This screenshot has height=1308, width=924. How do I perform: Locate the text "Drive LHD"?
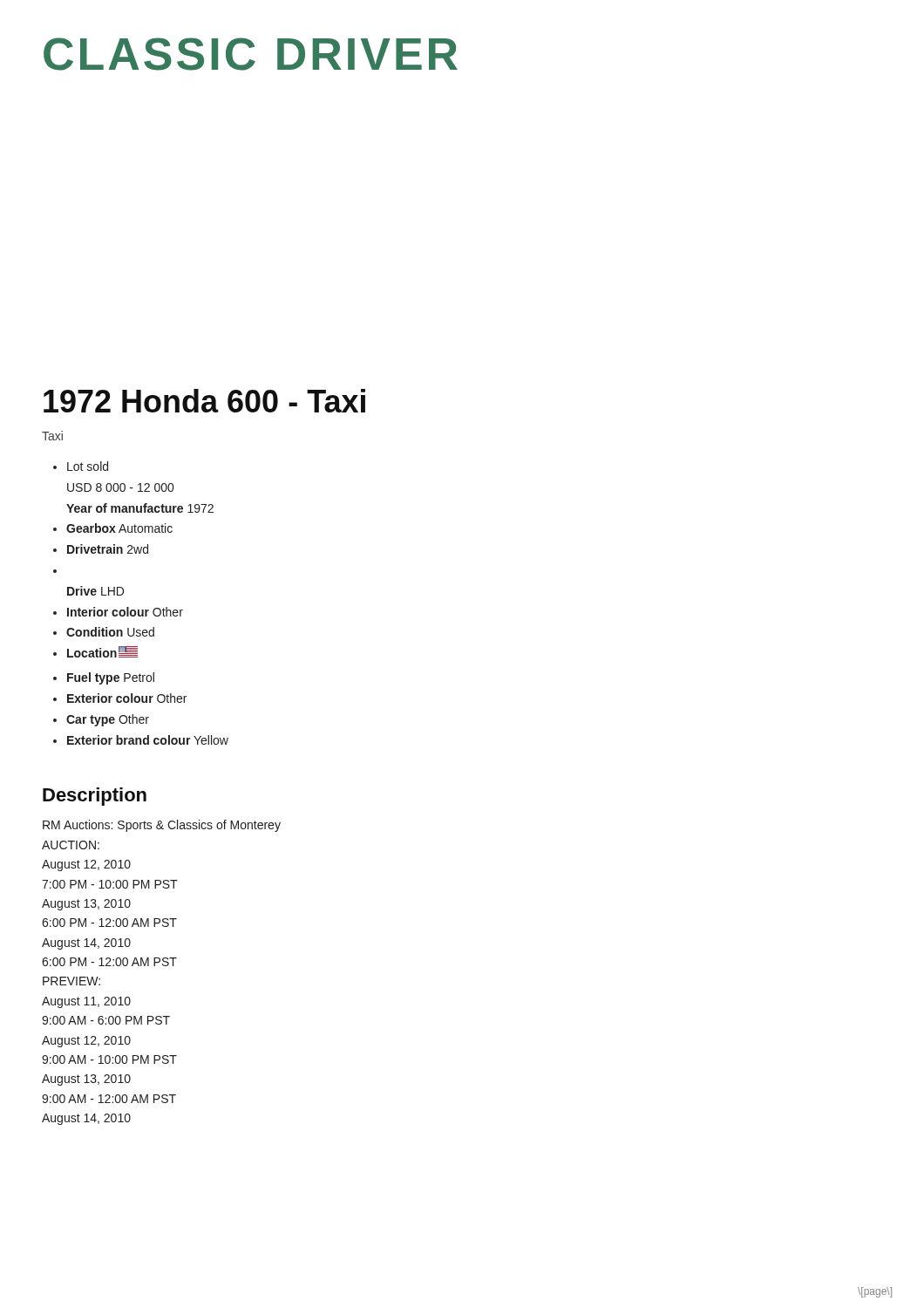click(x=95, y=591)
